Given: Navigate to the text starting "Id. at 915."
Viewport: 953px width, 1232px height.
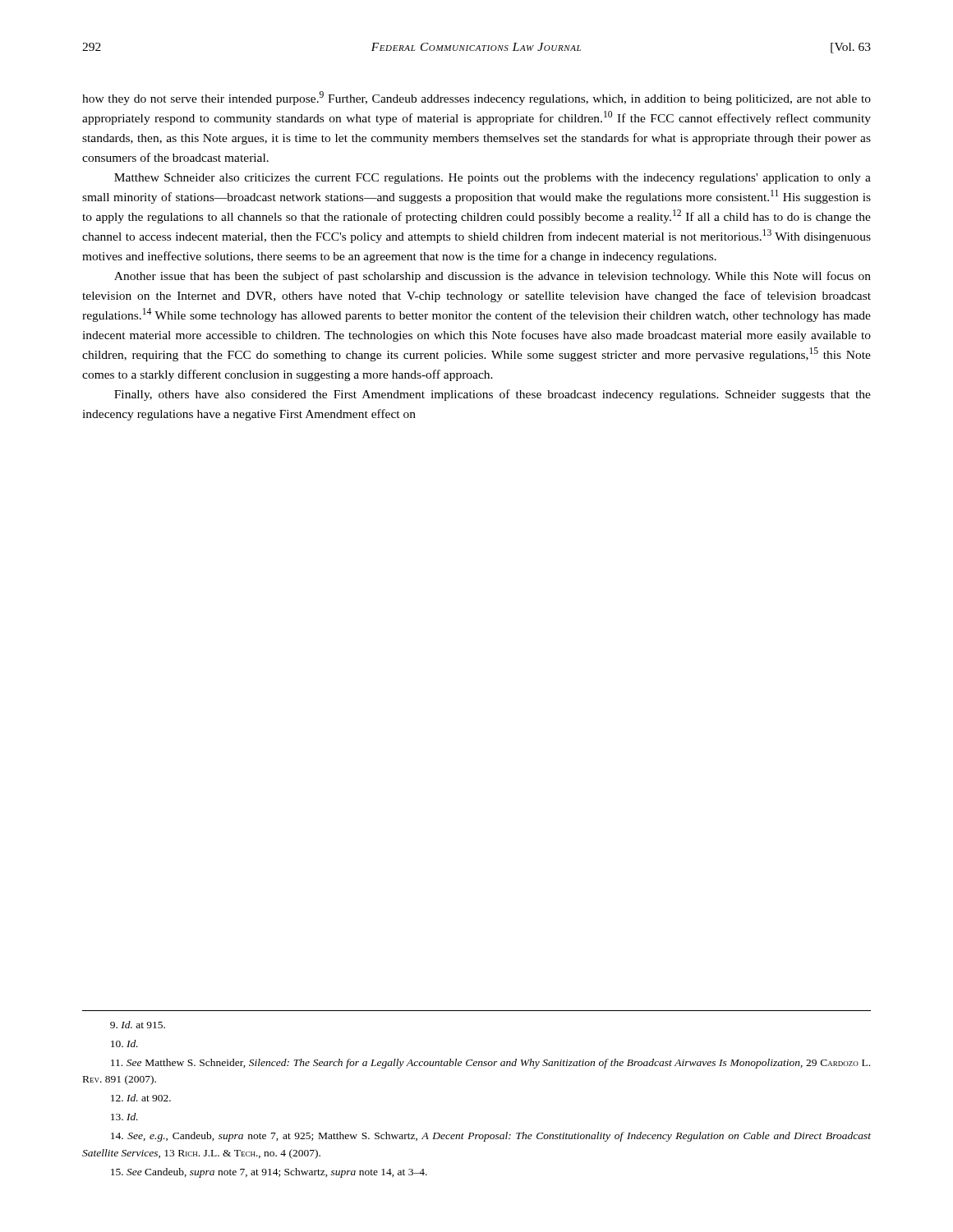Looking at the screenshot, I should pos(138,1025).
